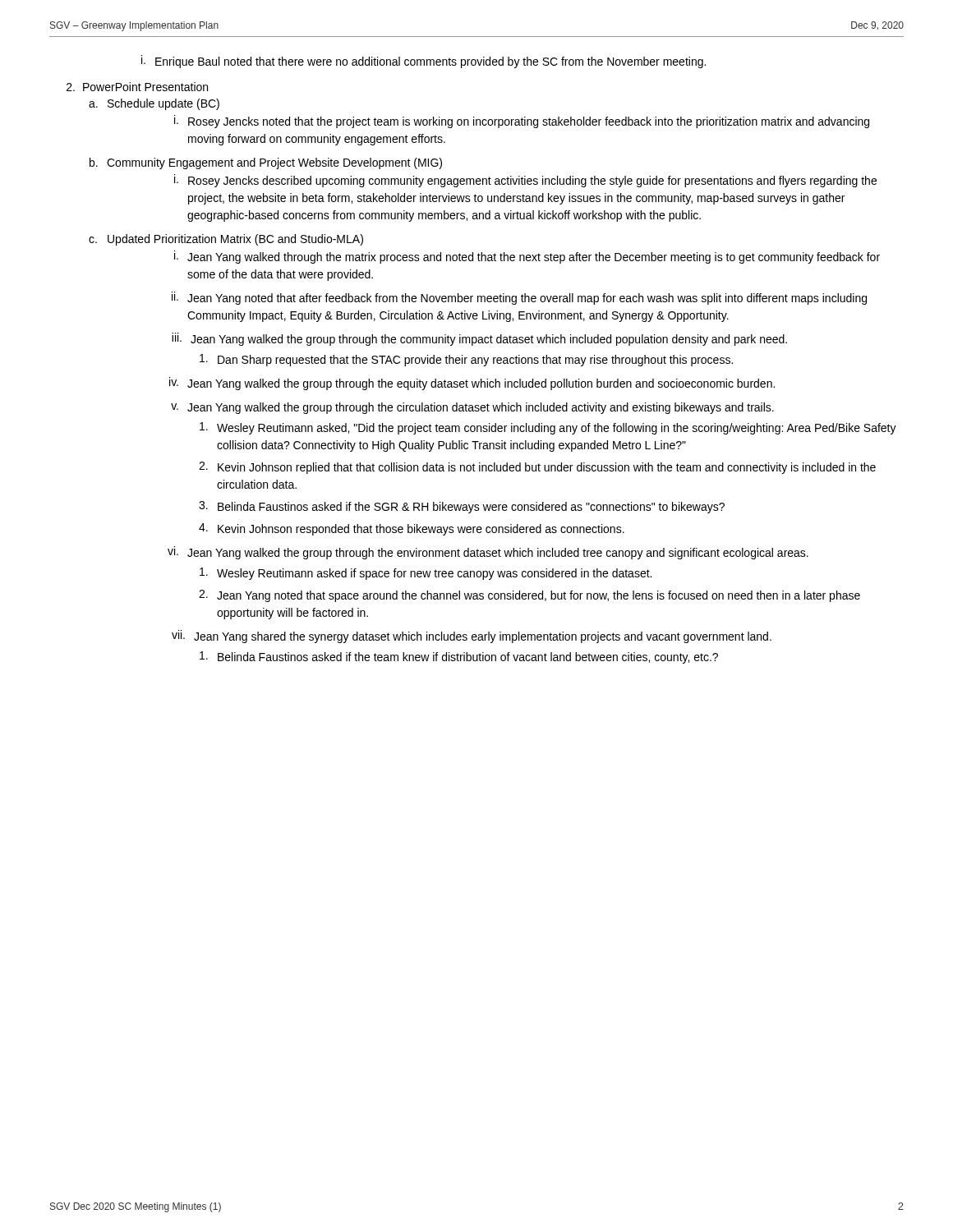
Task: Click on the element starting "Dan Sharp requested that the STAC provide"
Action: (x=551, y=360)
